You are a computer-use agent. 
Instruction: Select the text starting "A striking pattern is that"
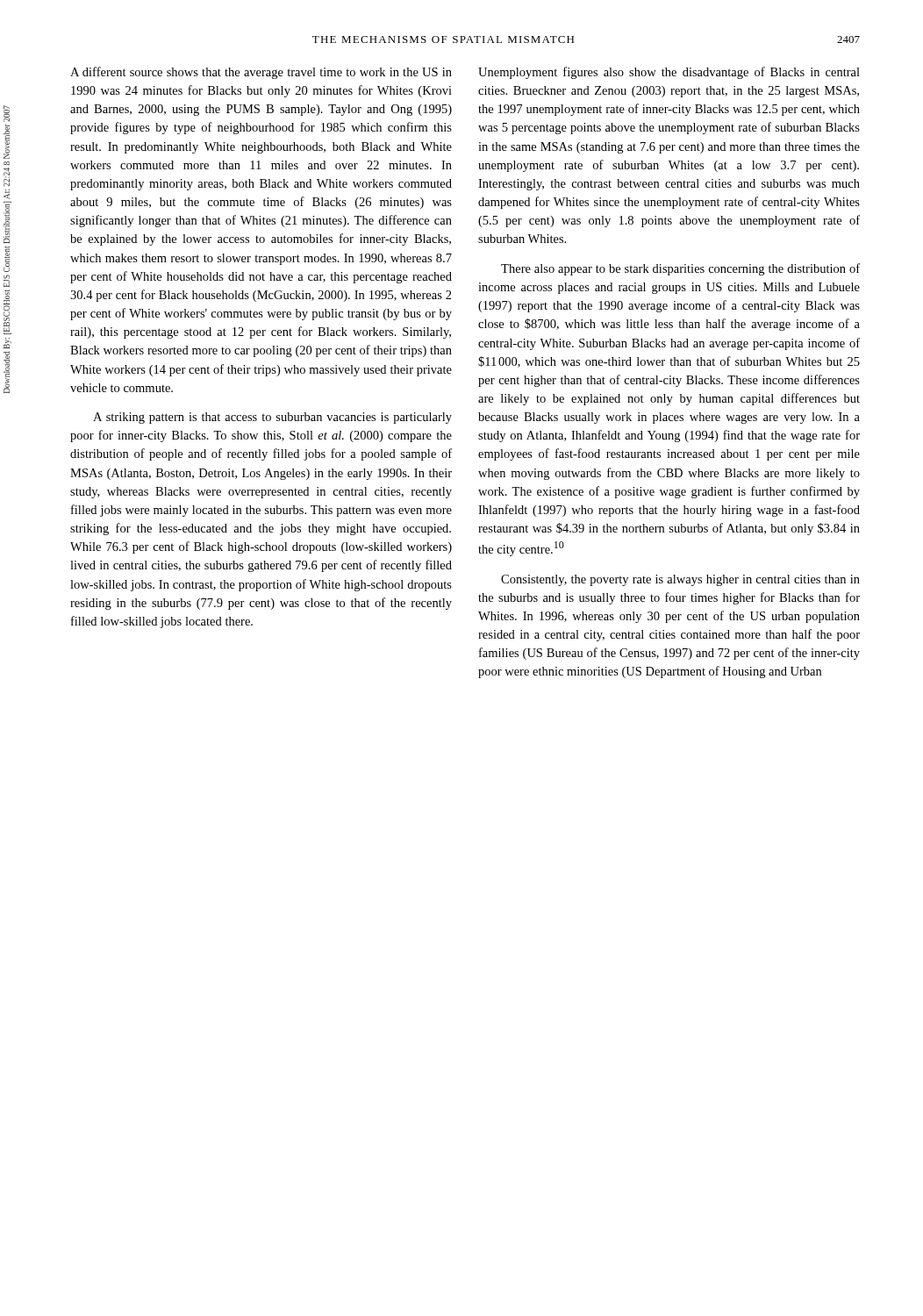(261, 519)
